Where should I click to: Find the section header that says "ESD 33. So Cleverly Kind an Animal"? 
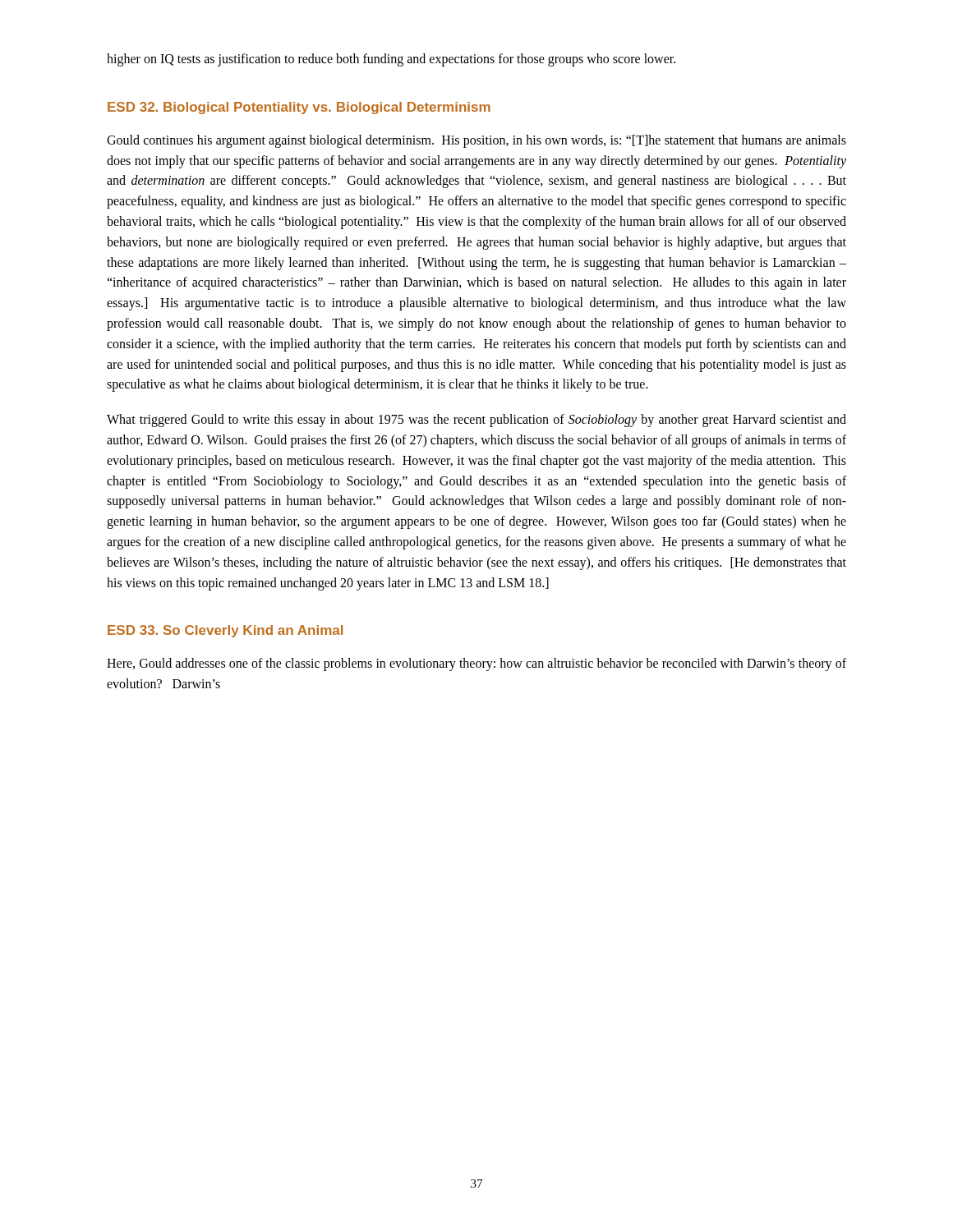tap(225, 631)
